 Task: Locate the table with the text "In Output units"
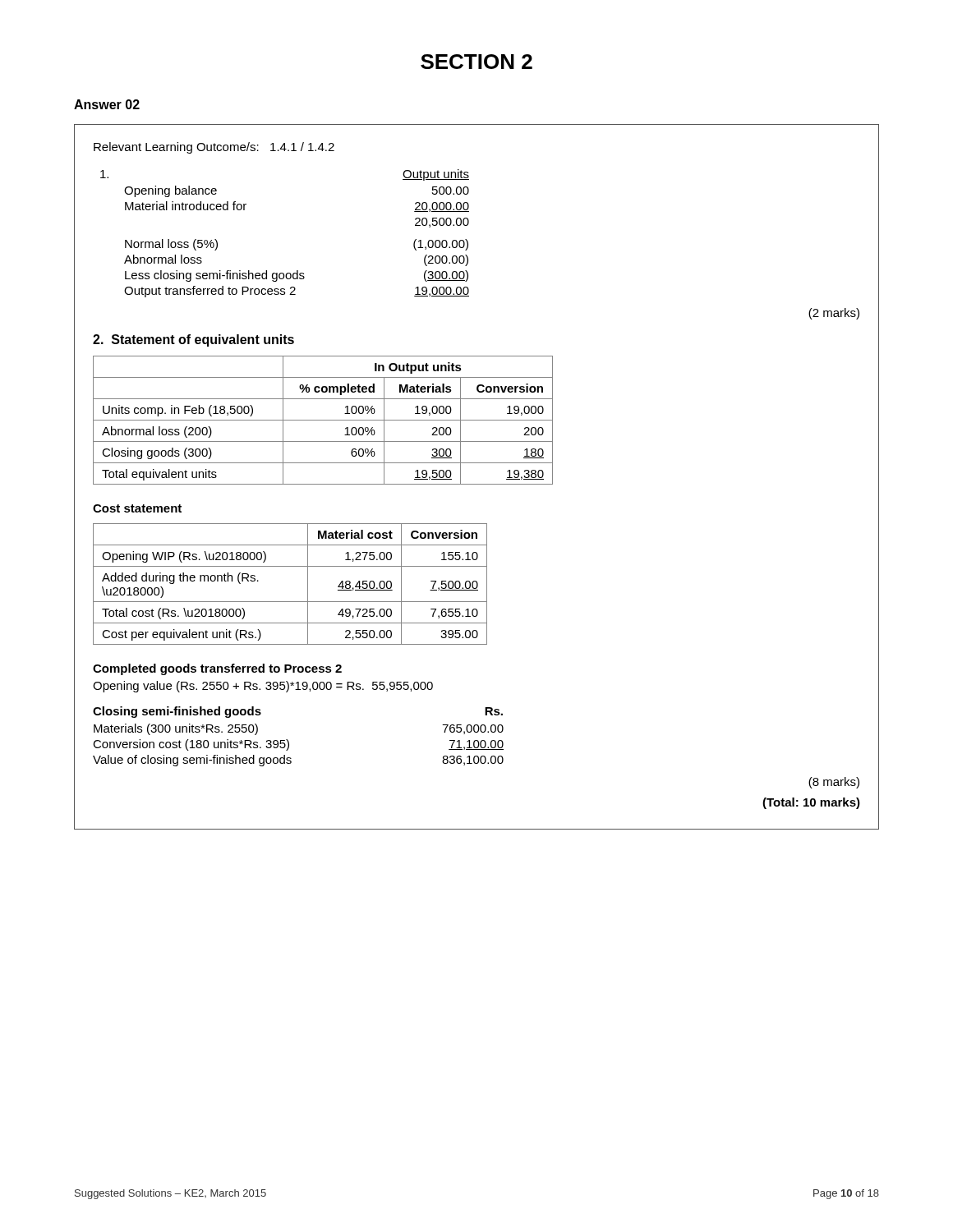pyautogui.click(x=476, y=477)
